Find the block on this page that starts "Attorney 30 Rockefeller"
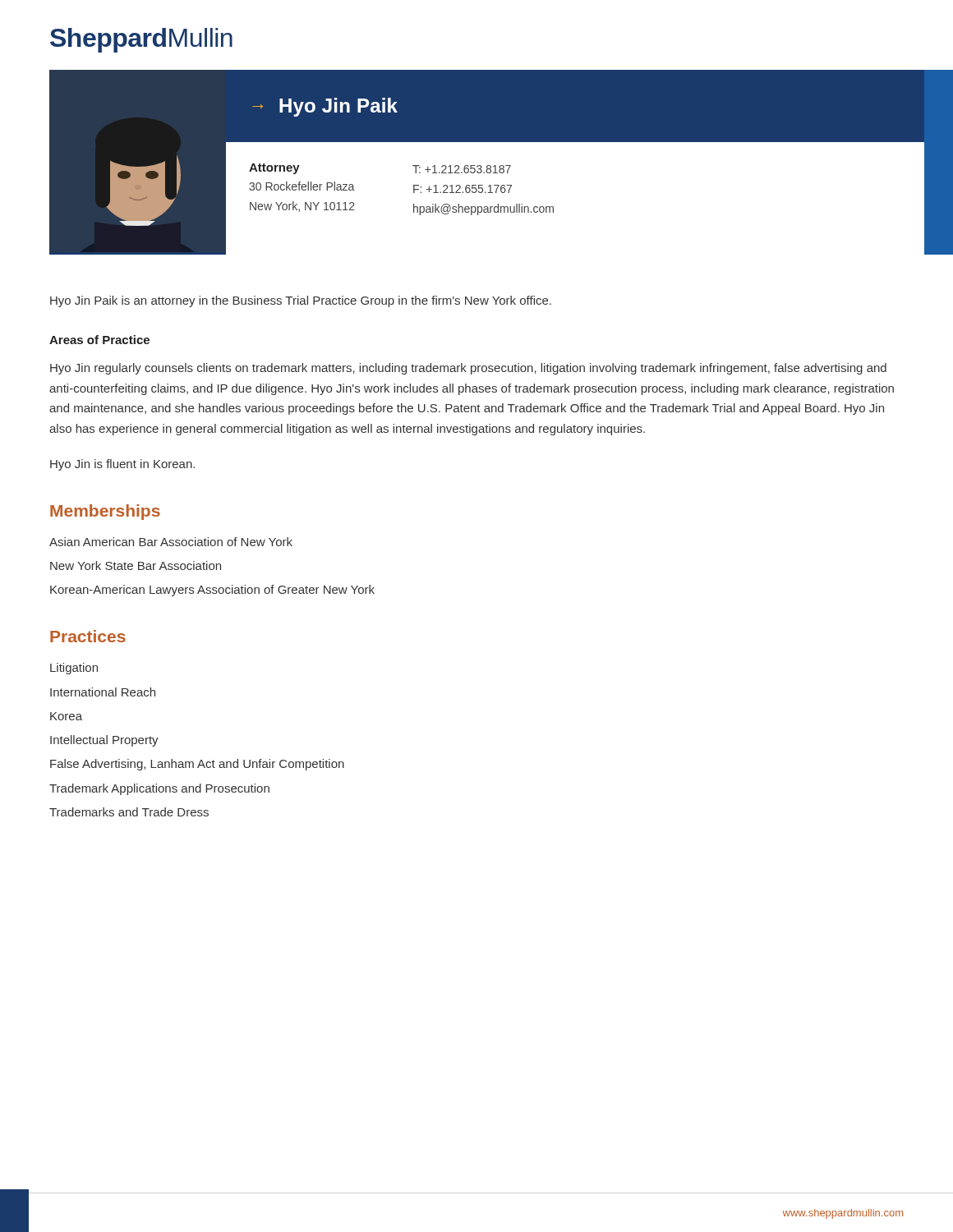The height and width of the screenshot is (1232, 953). (x=302, y=188)
